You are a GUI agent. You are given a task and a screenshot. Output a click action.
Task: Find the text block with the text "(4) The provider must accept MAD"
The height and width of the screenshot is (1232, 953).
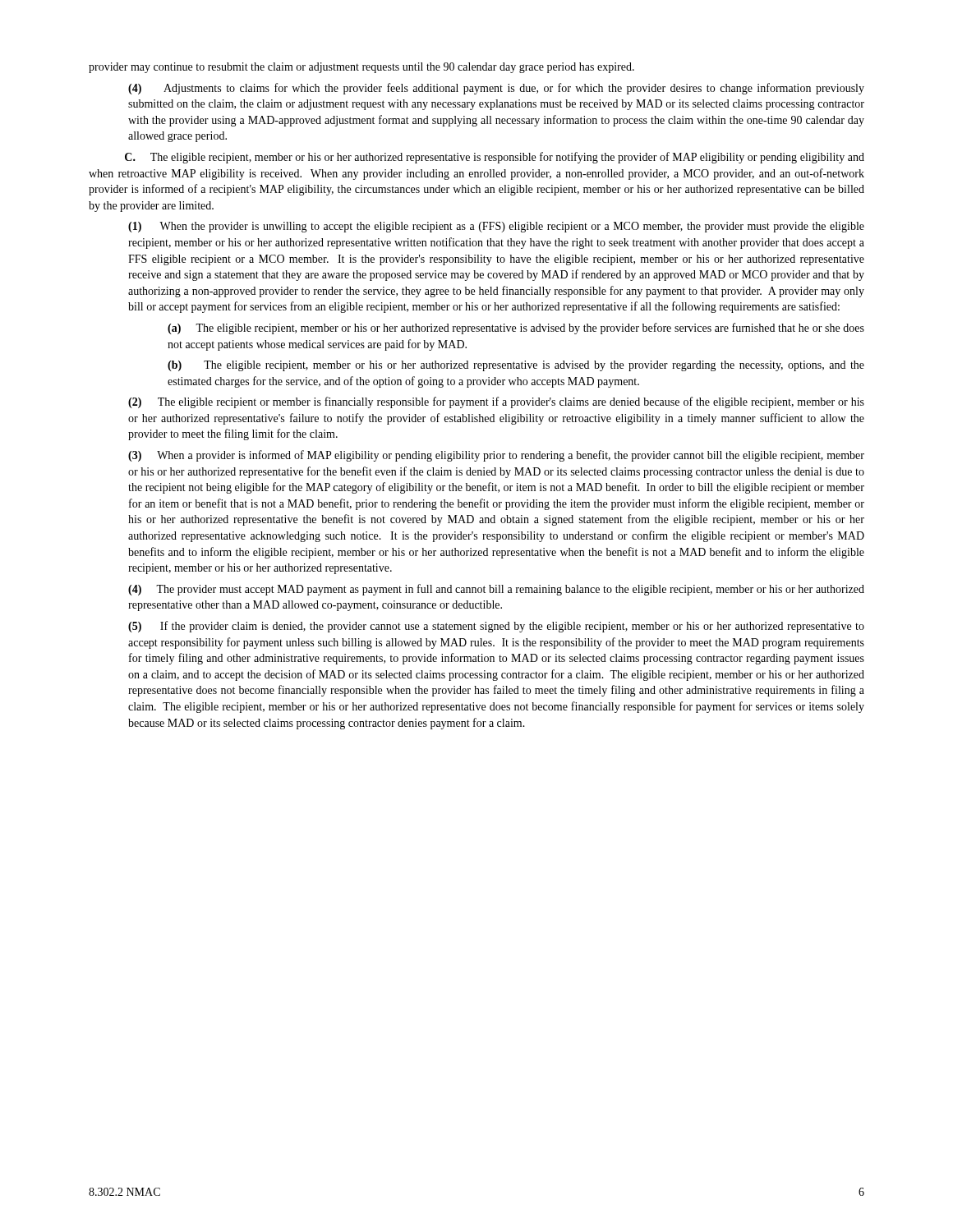[x=496, y=597]
